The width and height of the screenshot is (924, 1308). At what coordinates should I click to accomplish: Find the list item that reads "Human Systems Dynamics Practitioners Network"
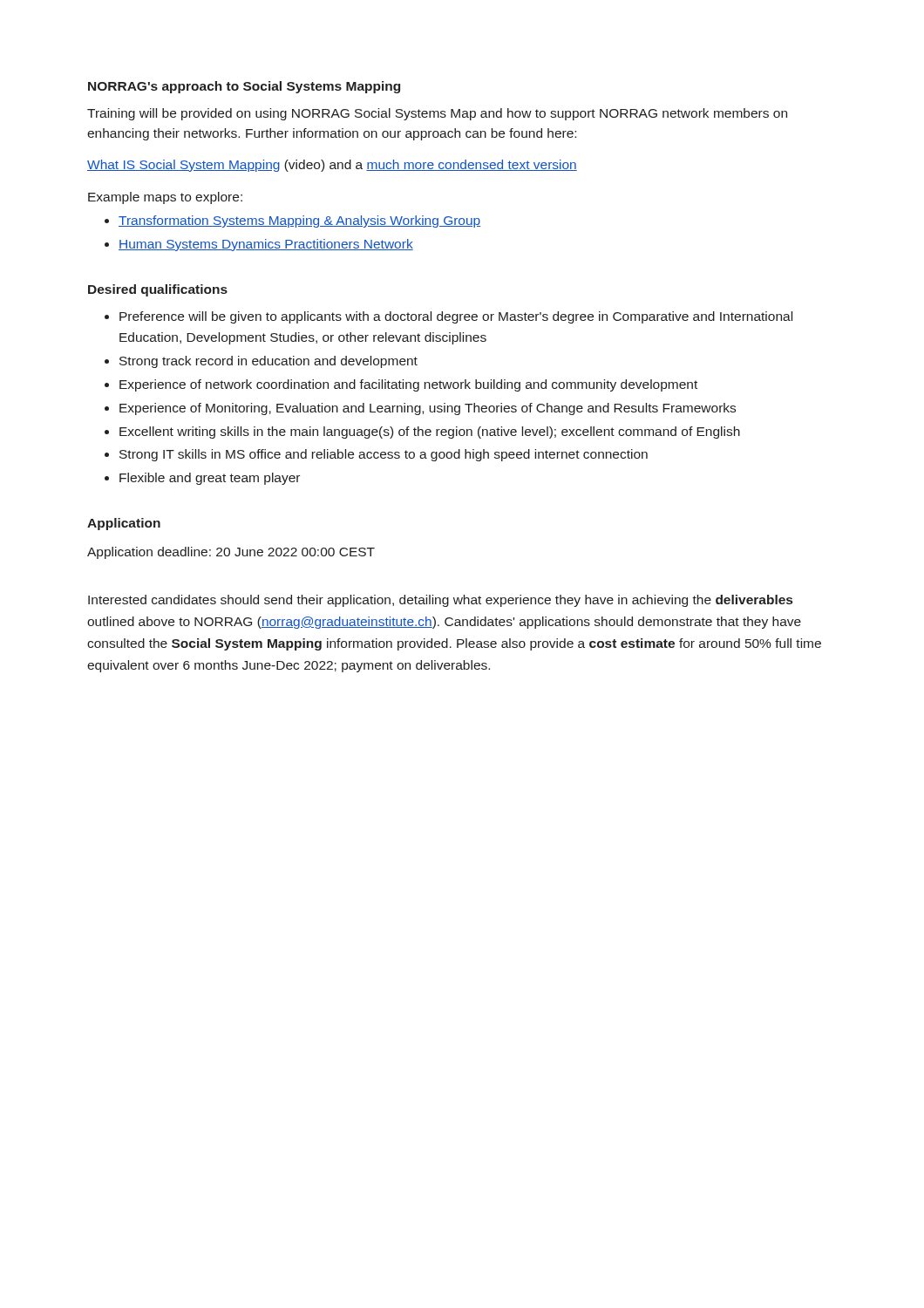(266, 244)
